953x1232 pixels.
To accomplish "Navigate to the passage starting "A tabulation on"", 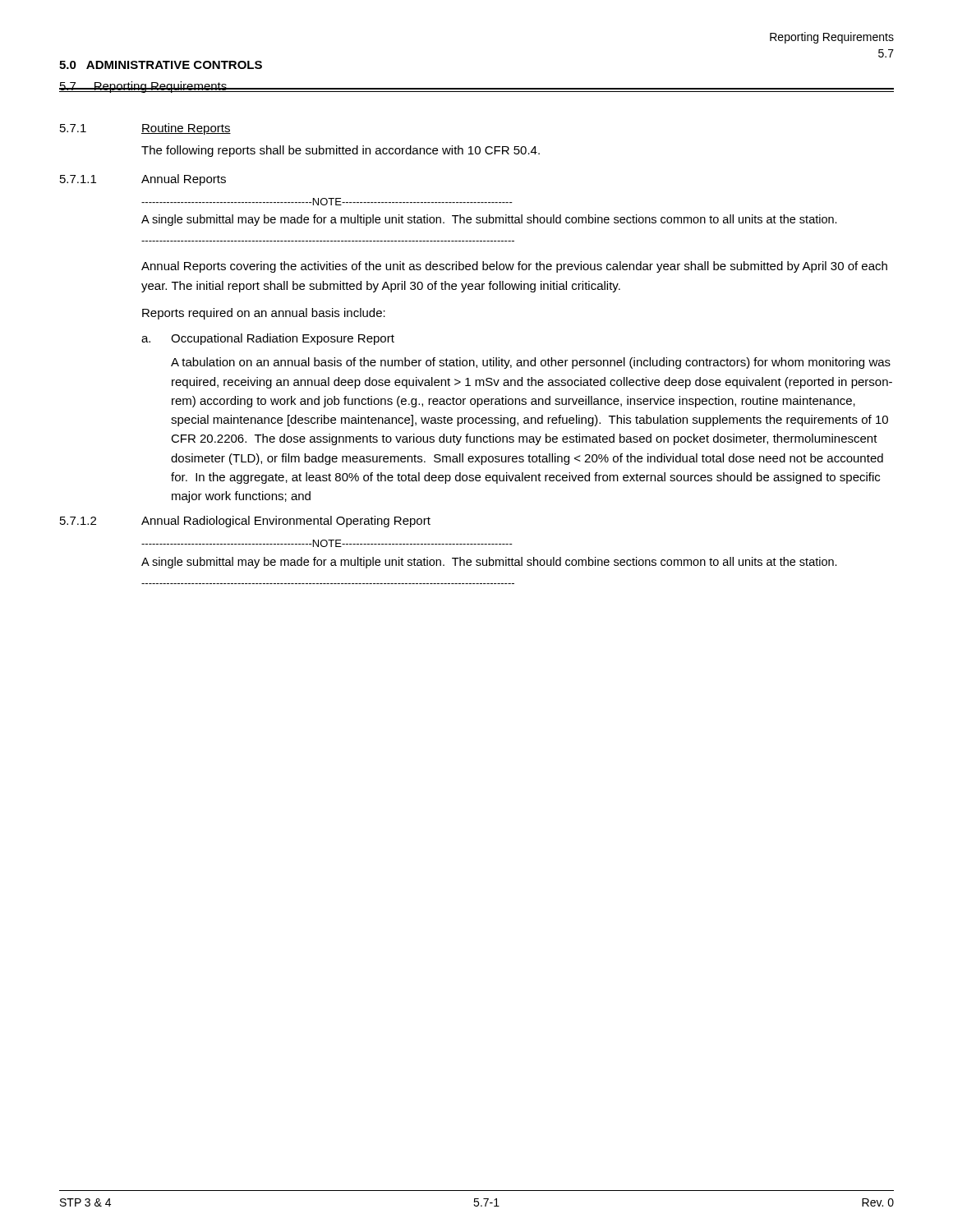I will pyautogui.click(x=532, y=429).
